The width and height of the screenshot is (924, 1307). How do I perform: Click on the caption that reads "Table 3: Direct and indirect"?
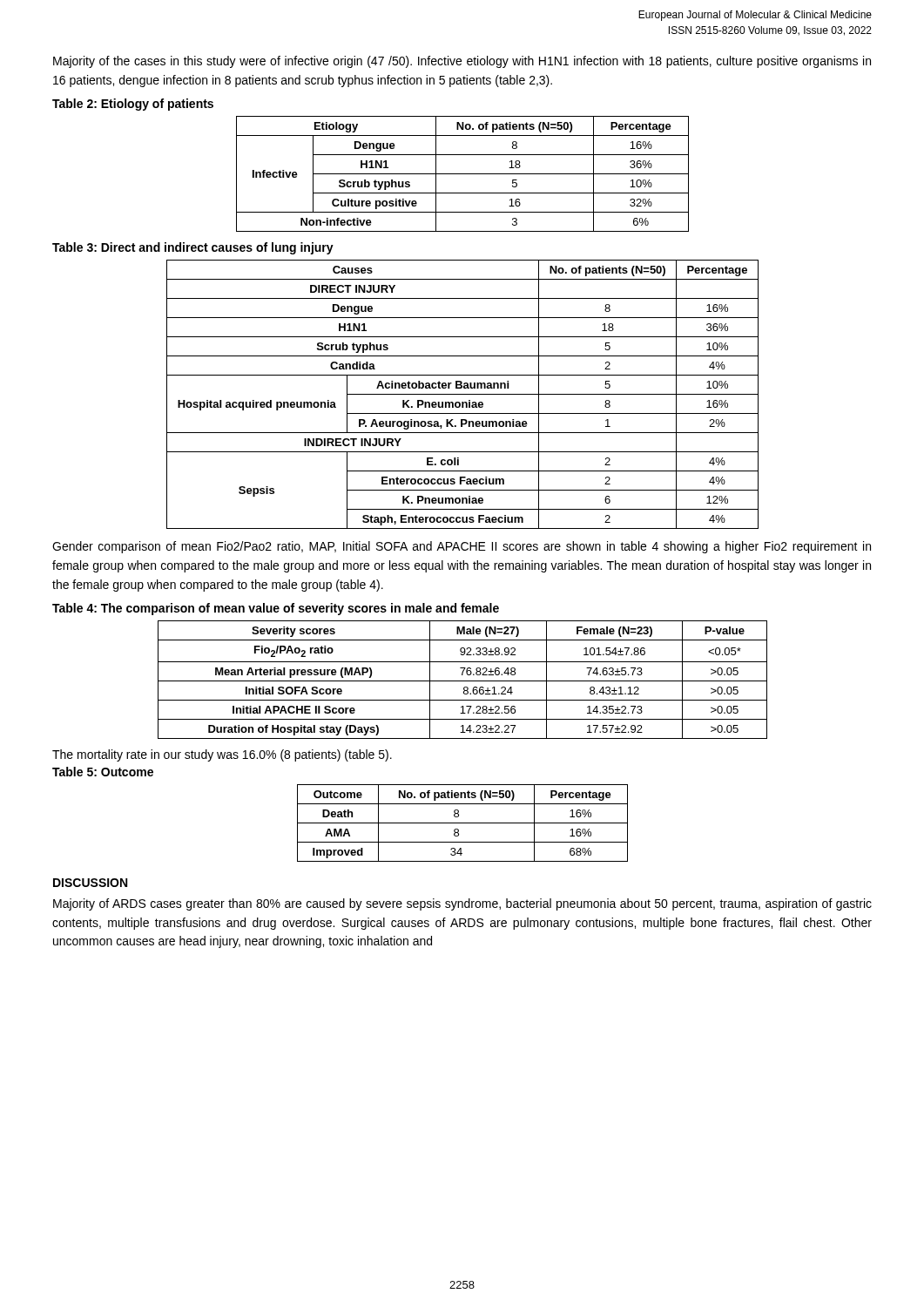coord(193,248)
